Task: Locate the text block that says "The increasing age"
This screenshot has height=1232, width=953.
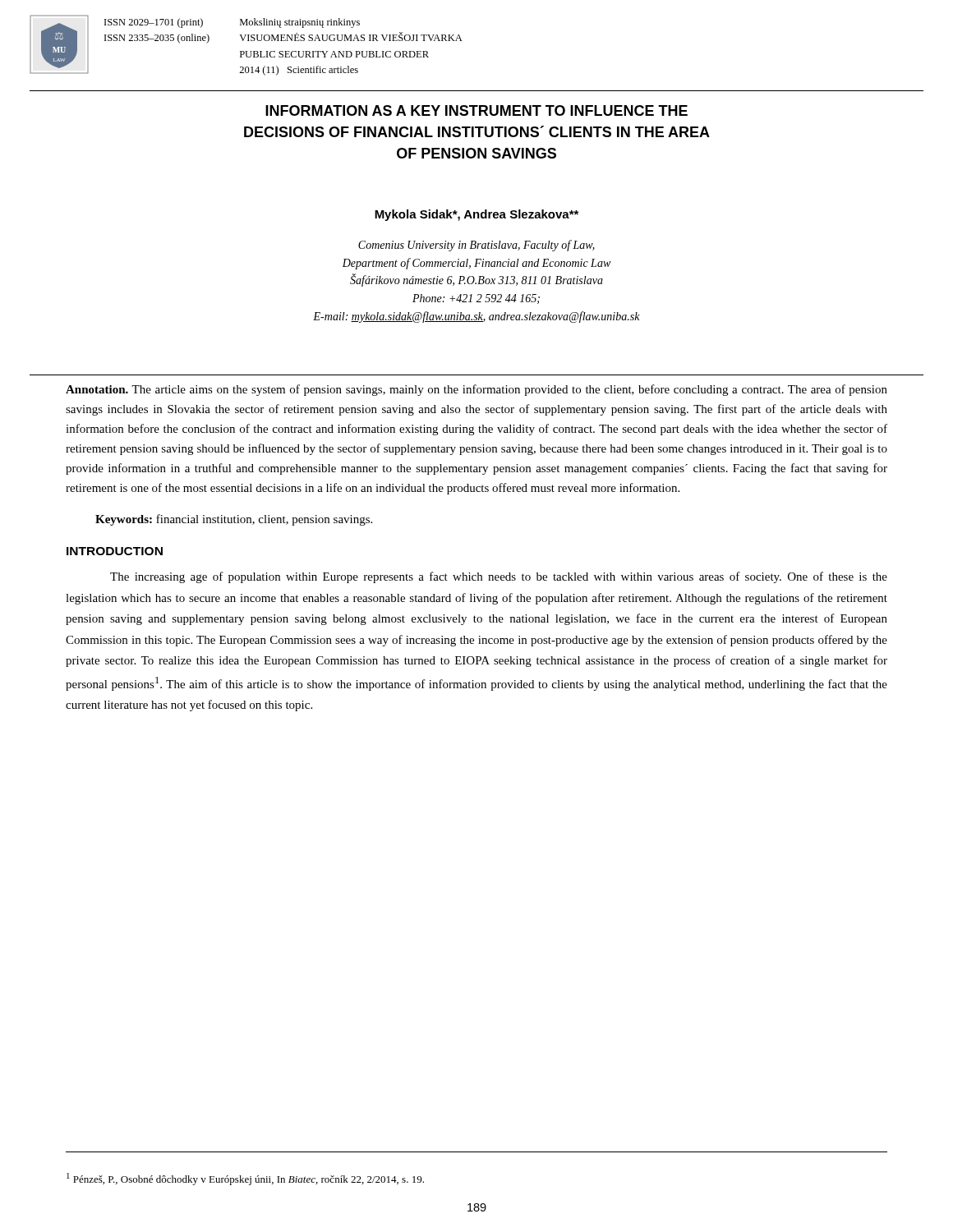Action: [x=476, y=641]
